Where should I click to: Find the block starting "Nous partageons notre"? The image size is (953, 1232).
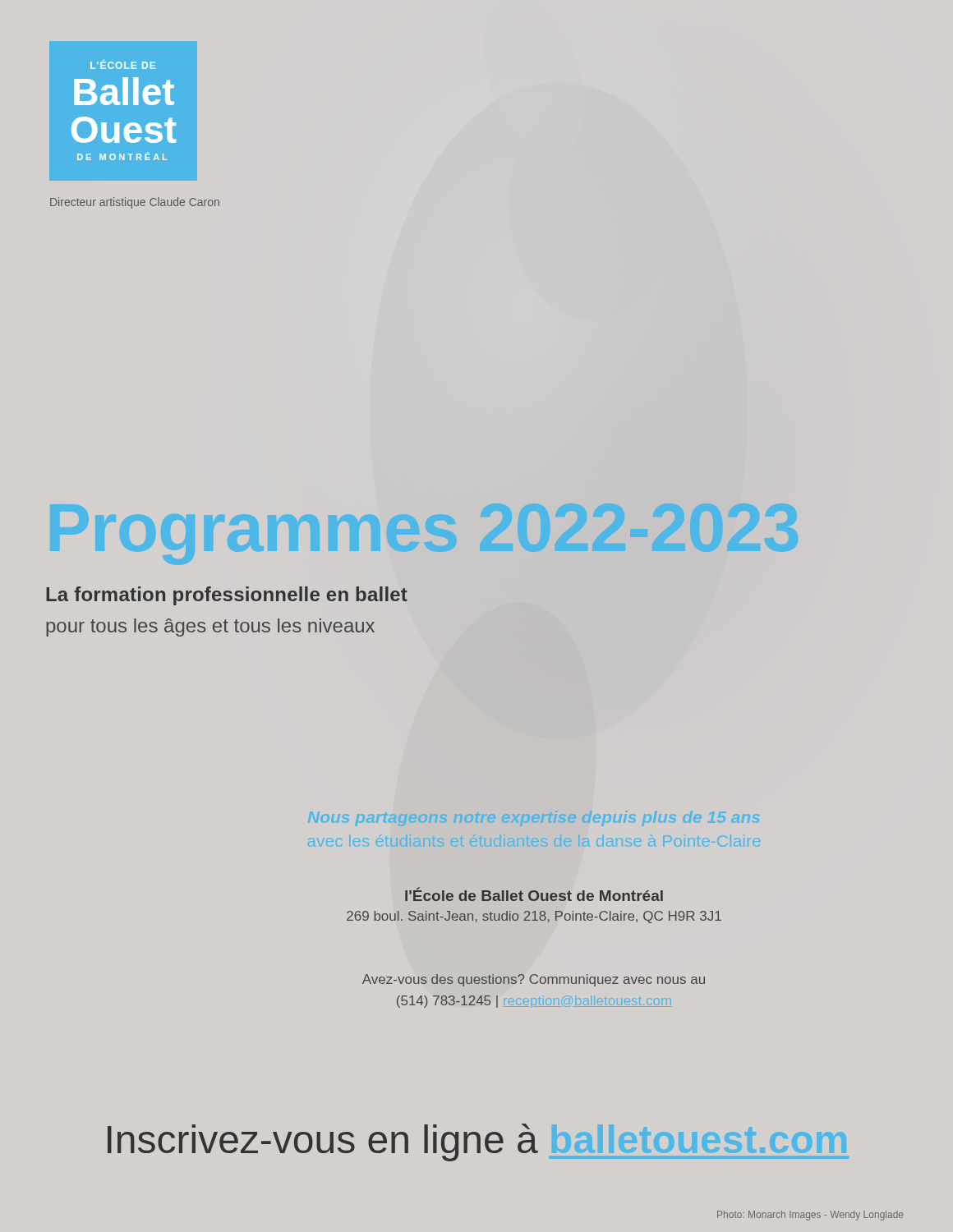[x=534, y=829]
